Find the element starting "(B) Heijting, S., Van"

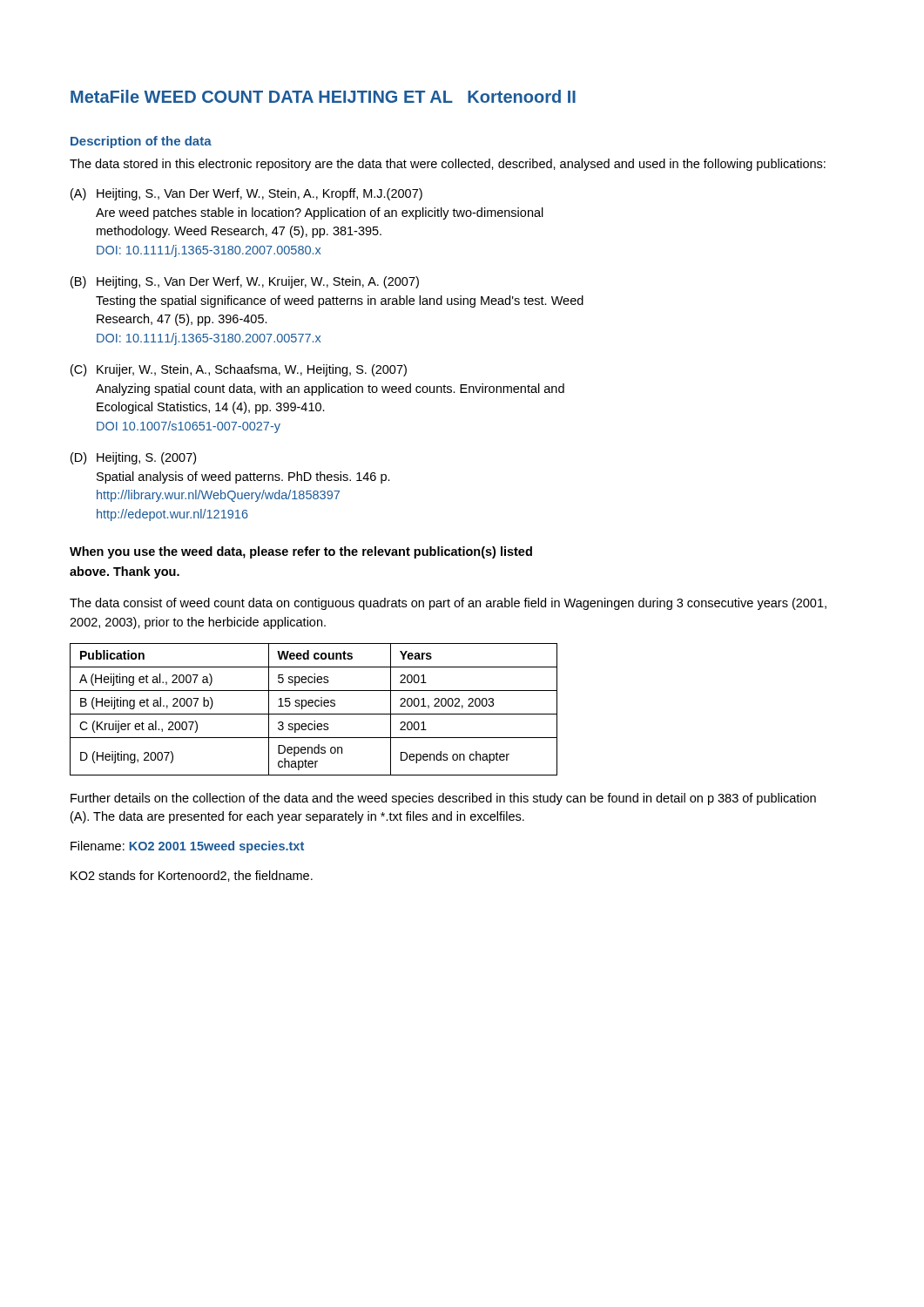[x=453, y=310]
